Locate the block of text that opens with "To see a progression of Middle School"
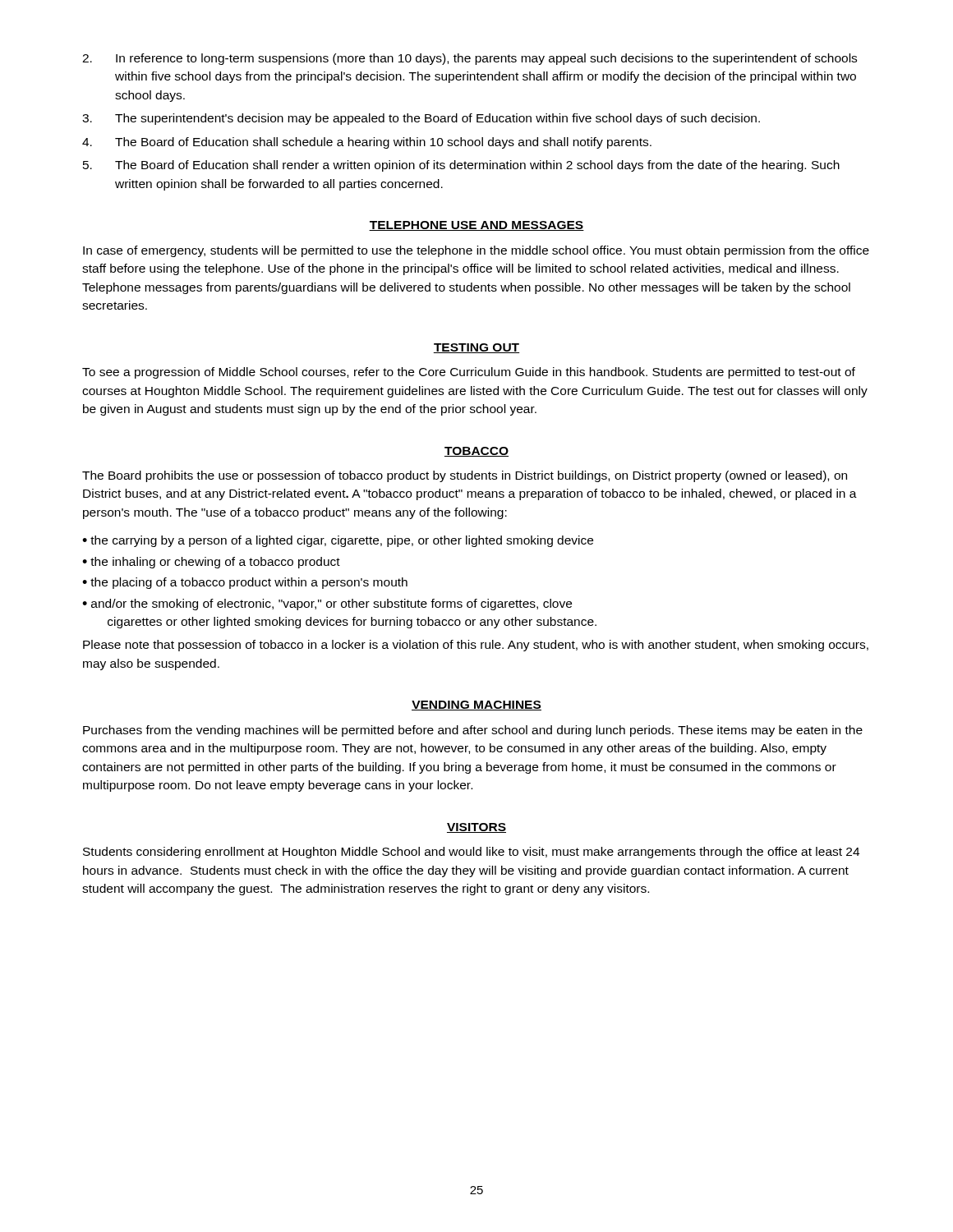 (x=475, y=390)
